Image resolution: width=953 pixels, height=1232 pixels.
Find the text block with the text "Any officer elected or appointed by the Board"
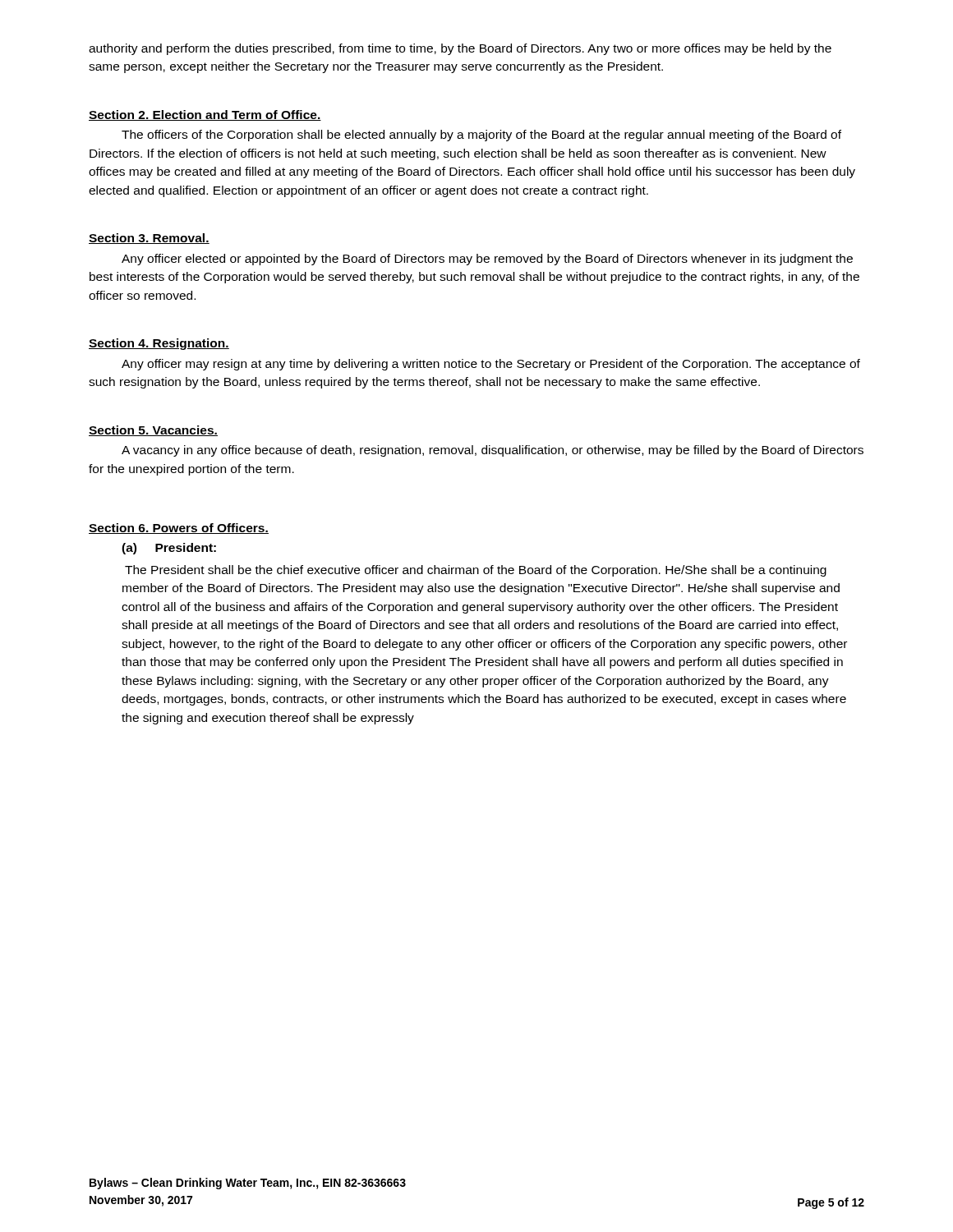[476, 277]
